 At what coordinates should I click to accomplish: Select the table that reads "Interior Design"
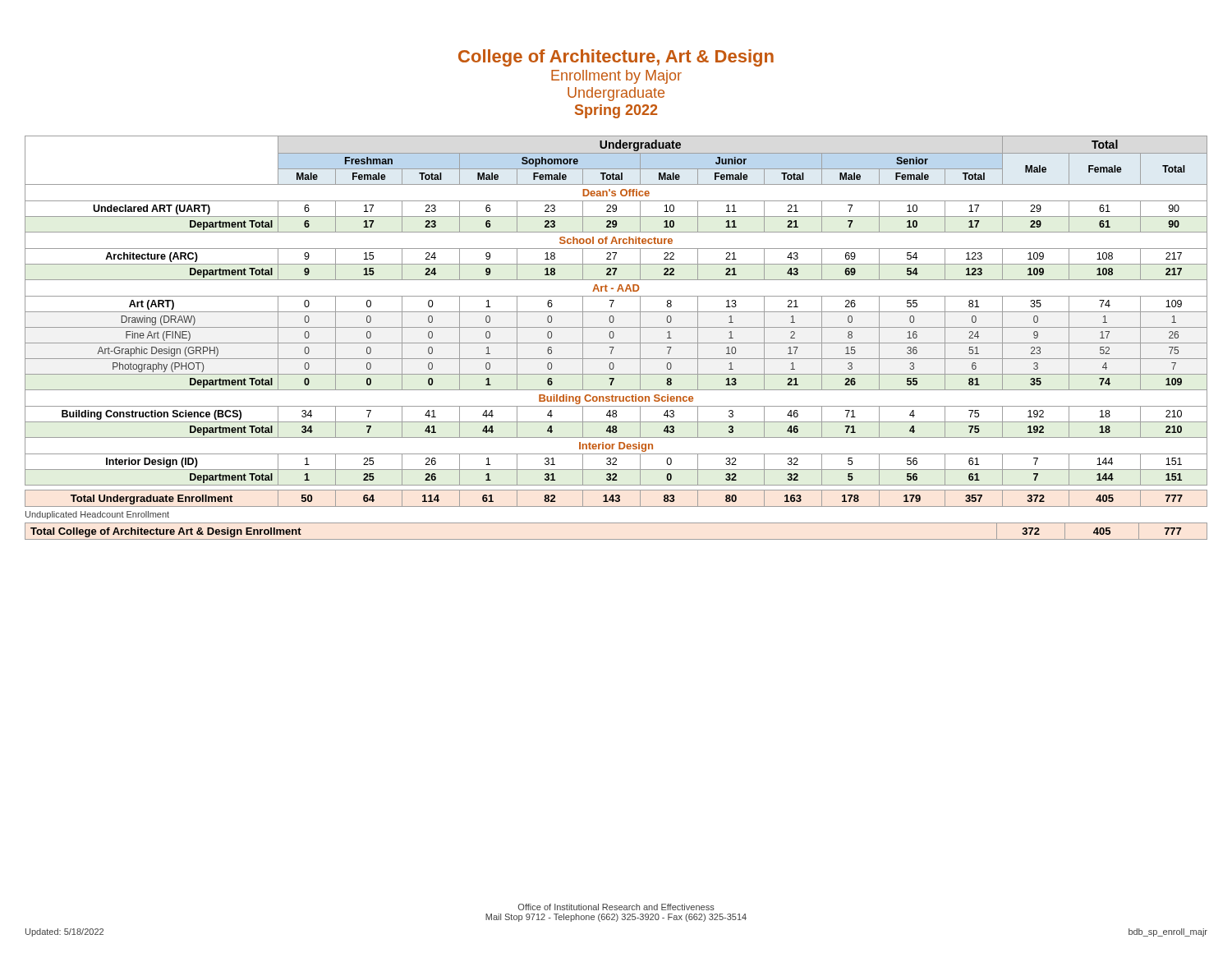[x=616, y=321]
